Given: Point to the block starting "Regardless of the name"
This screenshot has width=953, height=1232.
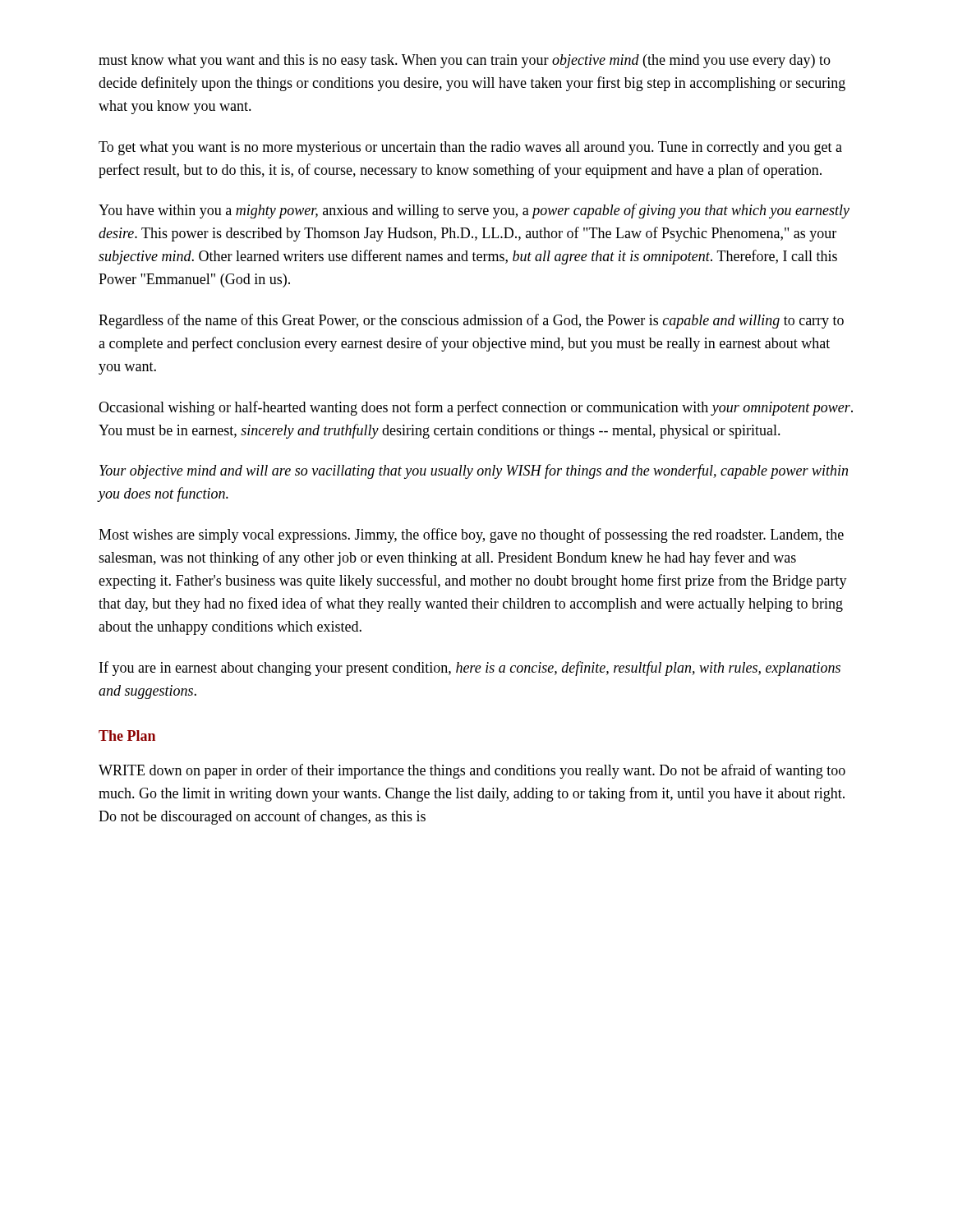Looking at the screenshot, I should pos(471,343).
